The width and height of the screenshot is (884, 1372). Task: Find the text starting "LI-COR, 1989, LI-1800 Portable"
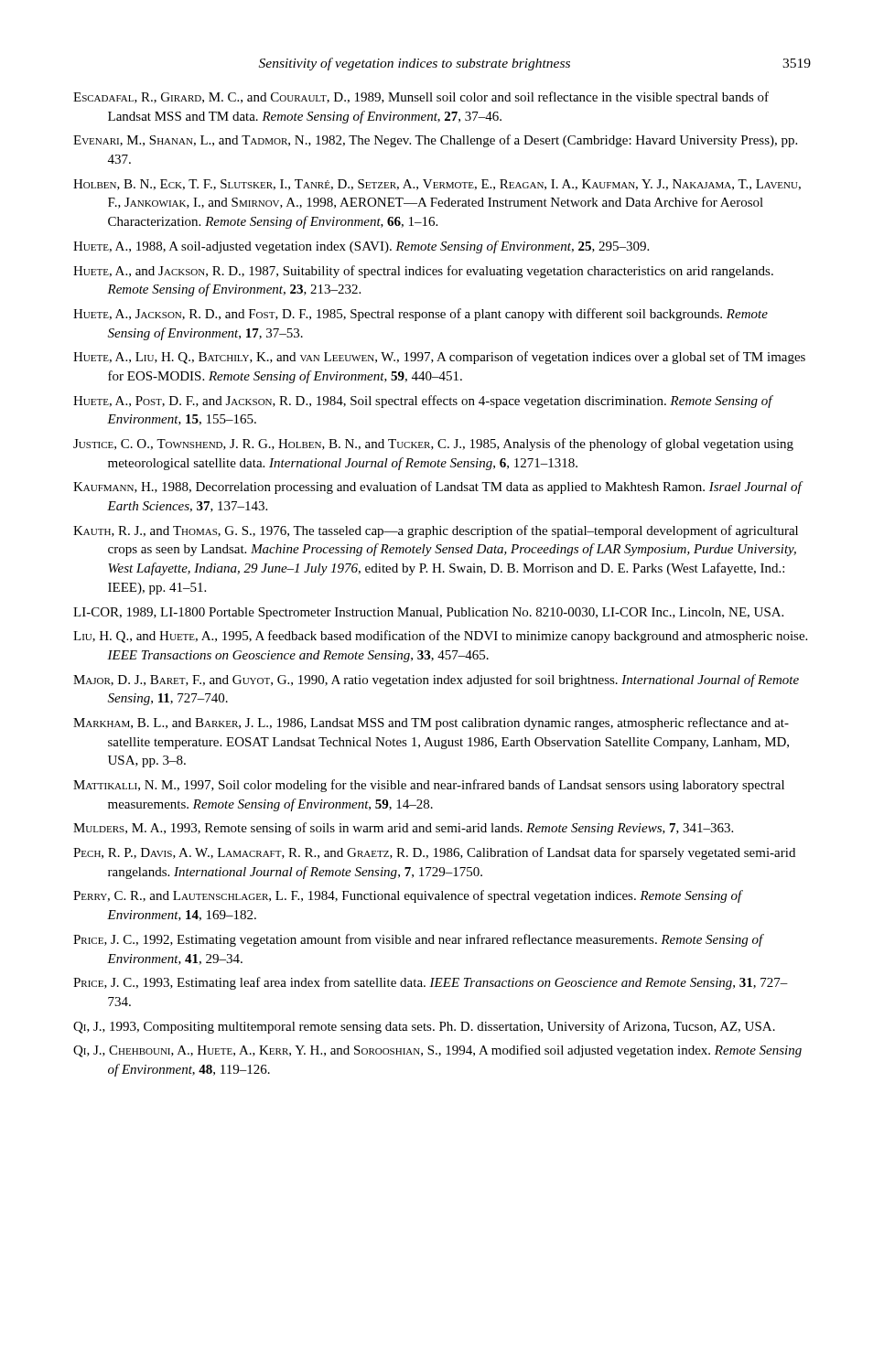(x=429, y=611)
